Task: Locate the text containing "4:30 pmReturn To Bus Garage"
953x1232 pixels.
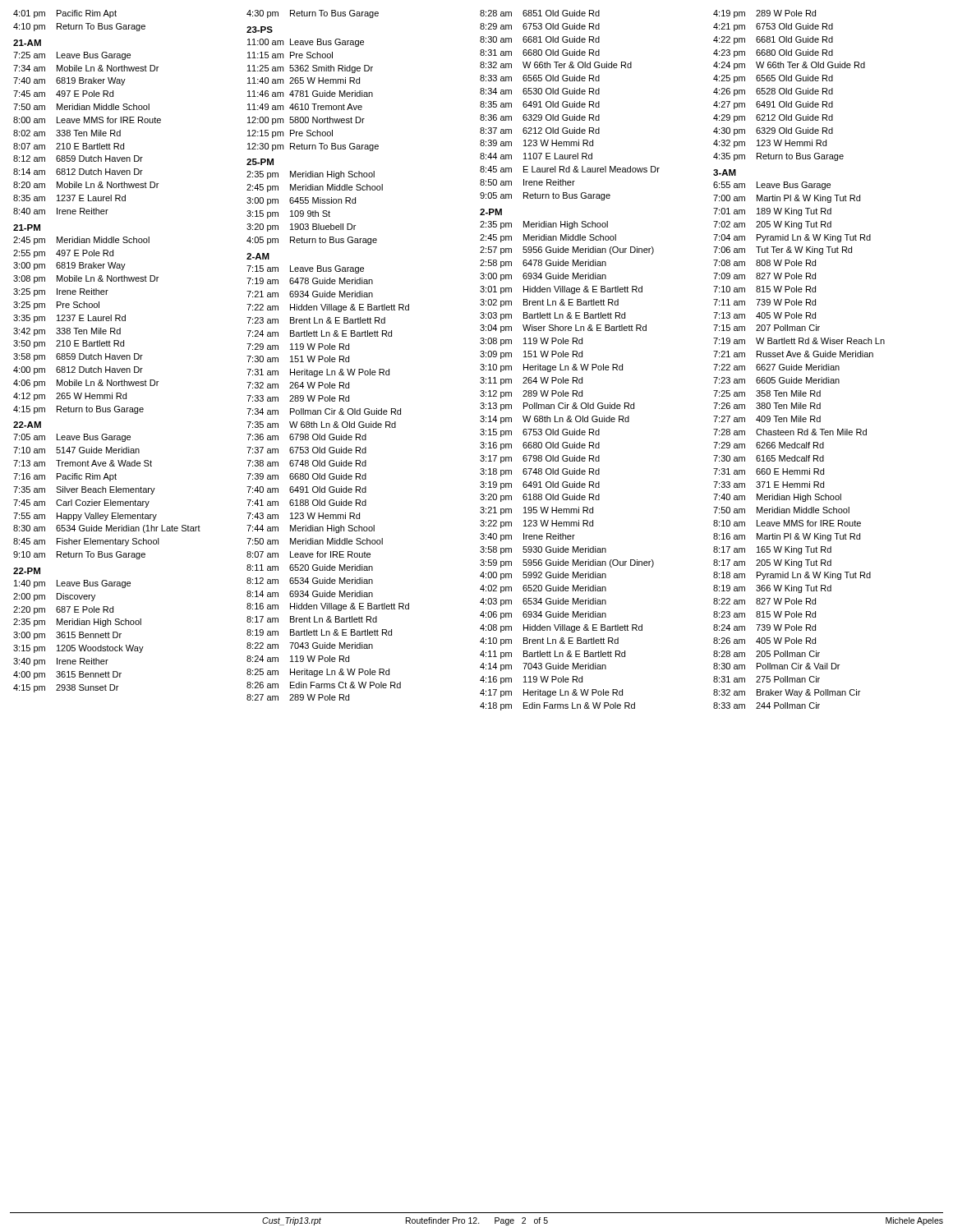Action: click(x=360, y=13)
